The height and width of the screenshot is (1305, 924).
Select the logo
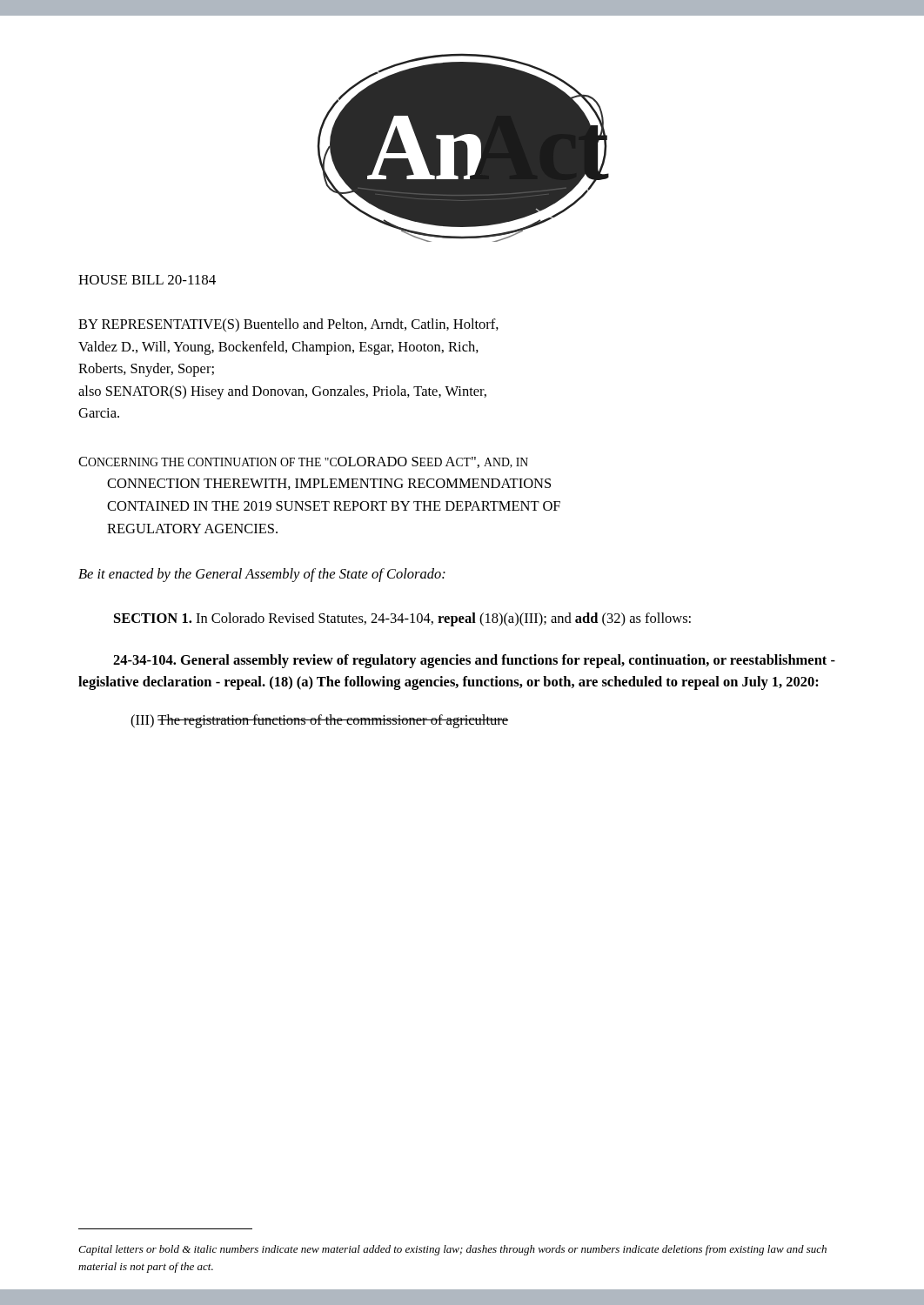tap(462, 148)
